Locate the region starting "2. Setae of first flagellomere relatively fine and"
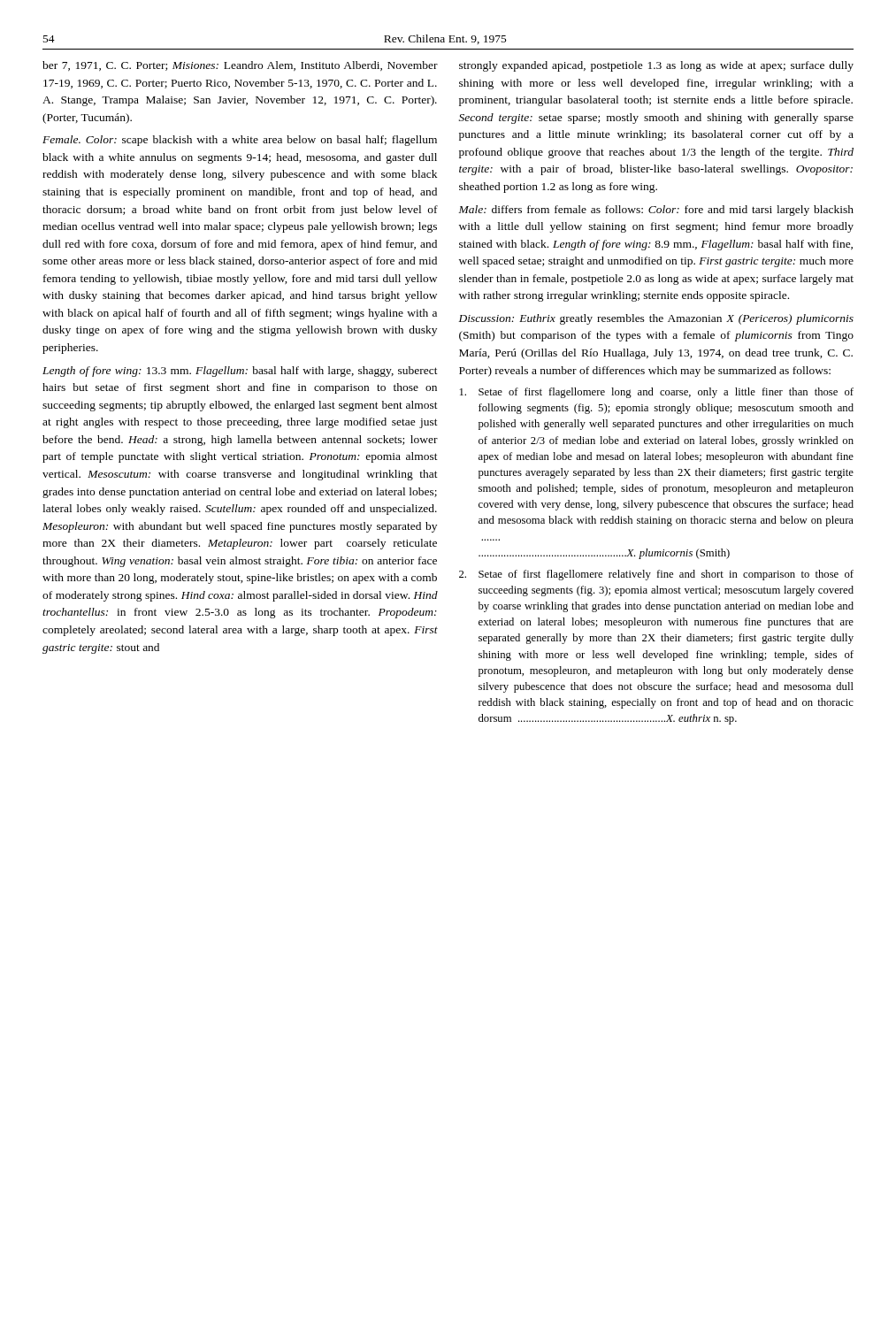The image size is (896, 1327). click(656, 646)
